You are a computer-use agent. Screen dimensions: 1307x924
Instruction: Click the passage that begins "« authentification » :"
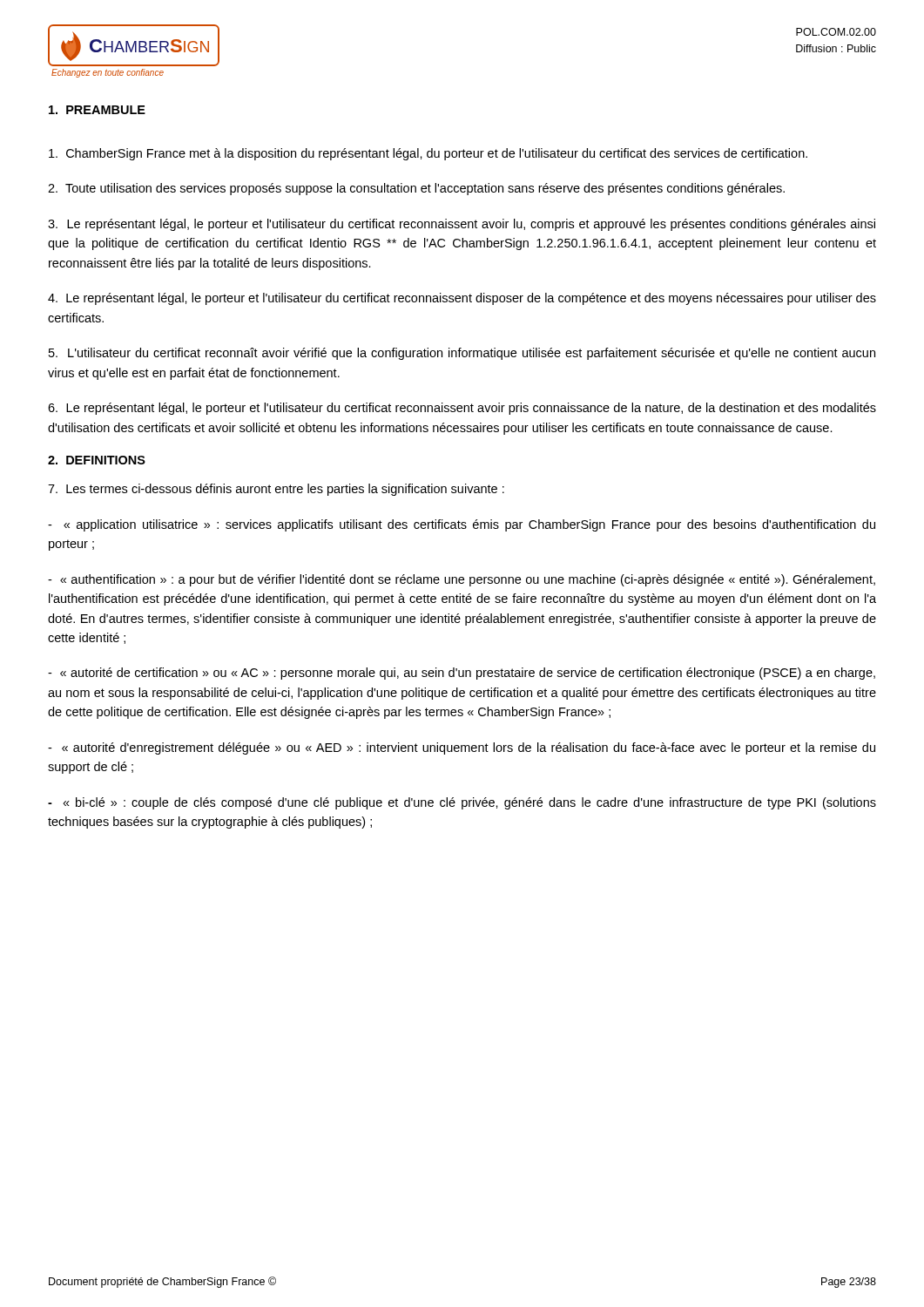[x=462, y=608]
